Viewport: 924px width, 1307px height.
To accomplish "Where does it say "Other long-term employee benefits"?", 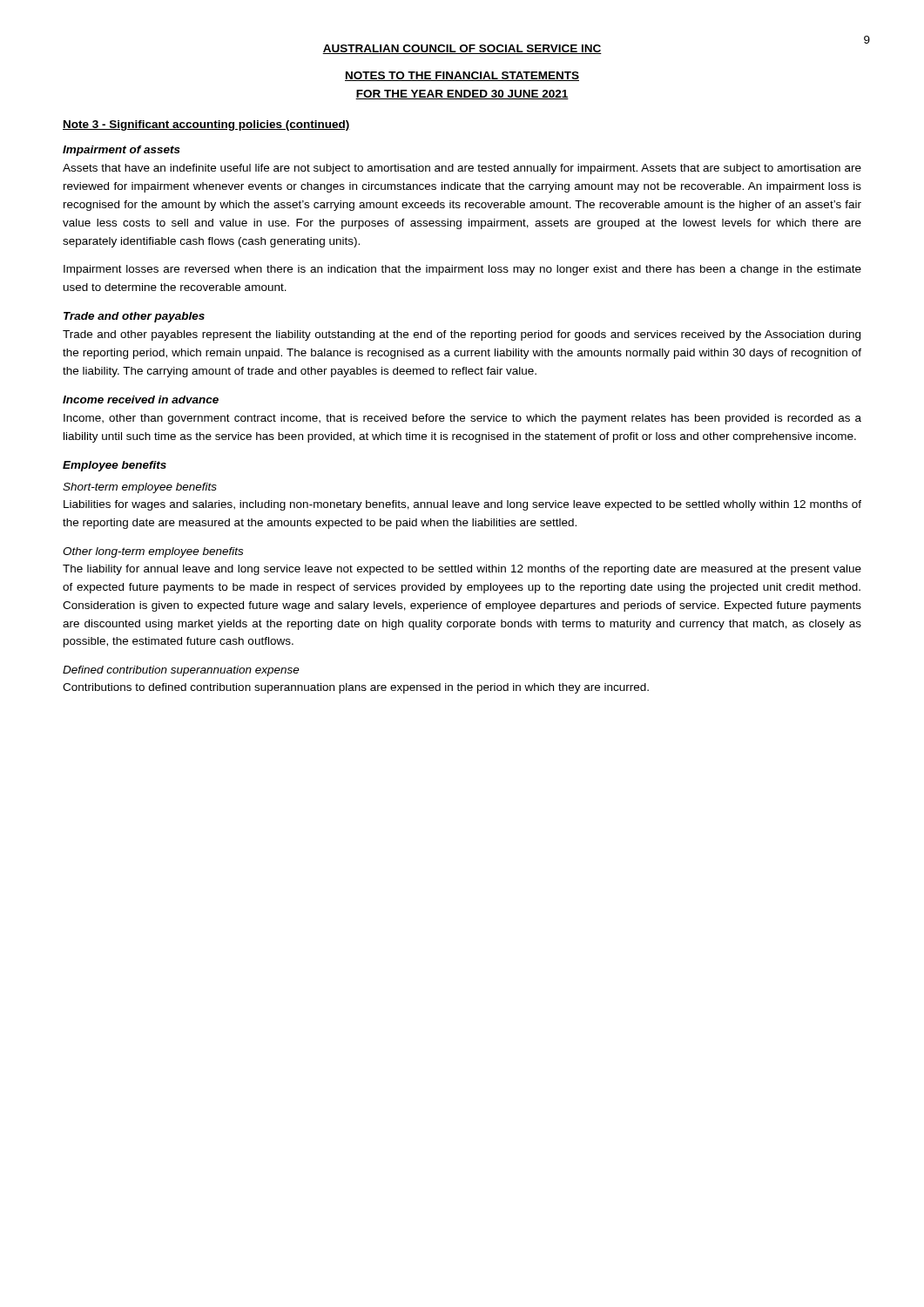I will pos(153,551).
